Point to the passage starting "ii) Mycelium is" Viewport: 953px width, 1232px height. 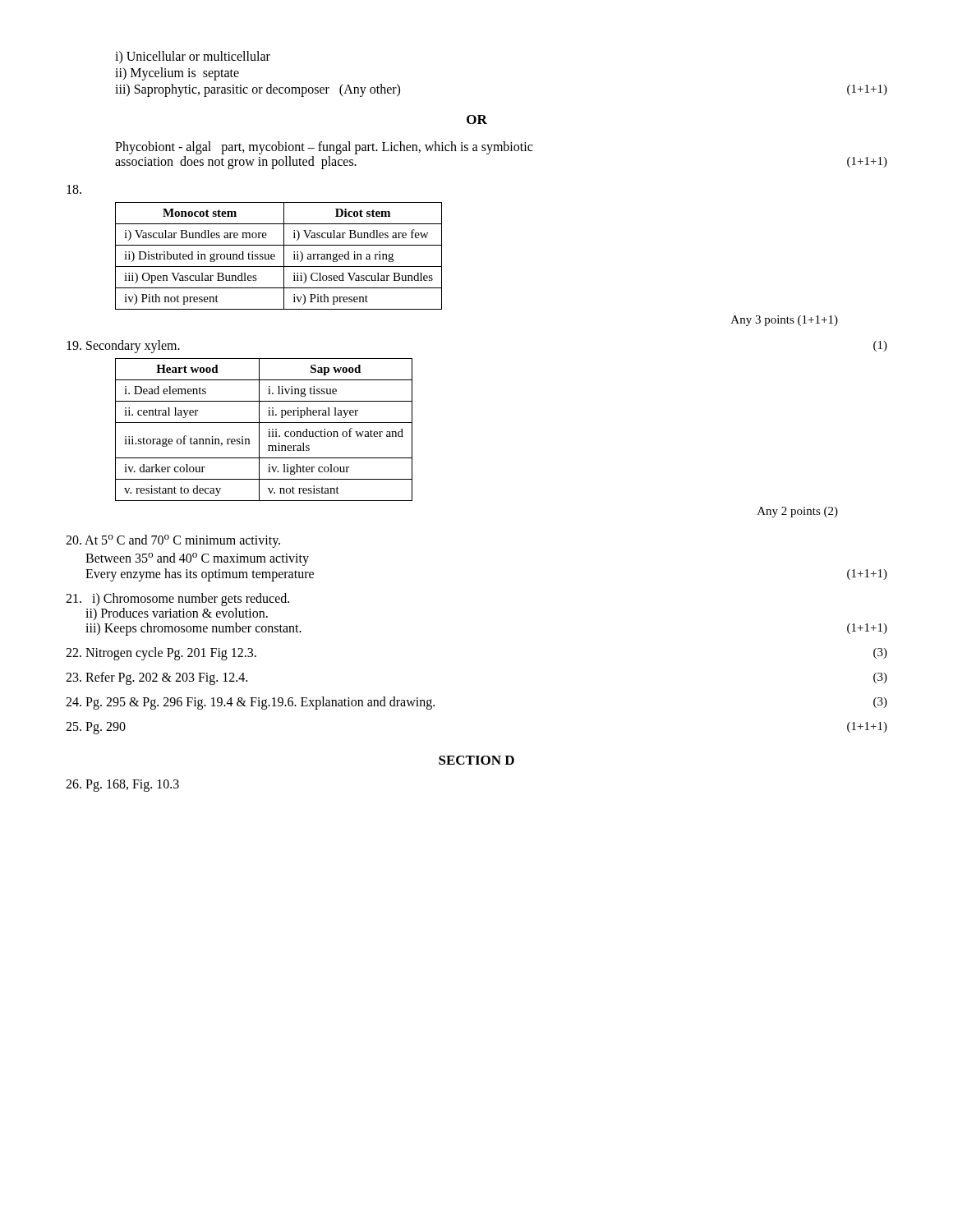tap(177, 73)
